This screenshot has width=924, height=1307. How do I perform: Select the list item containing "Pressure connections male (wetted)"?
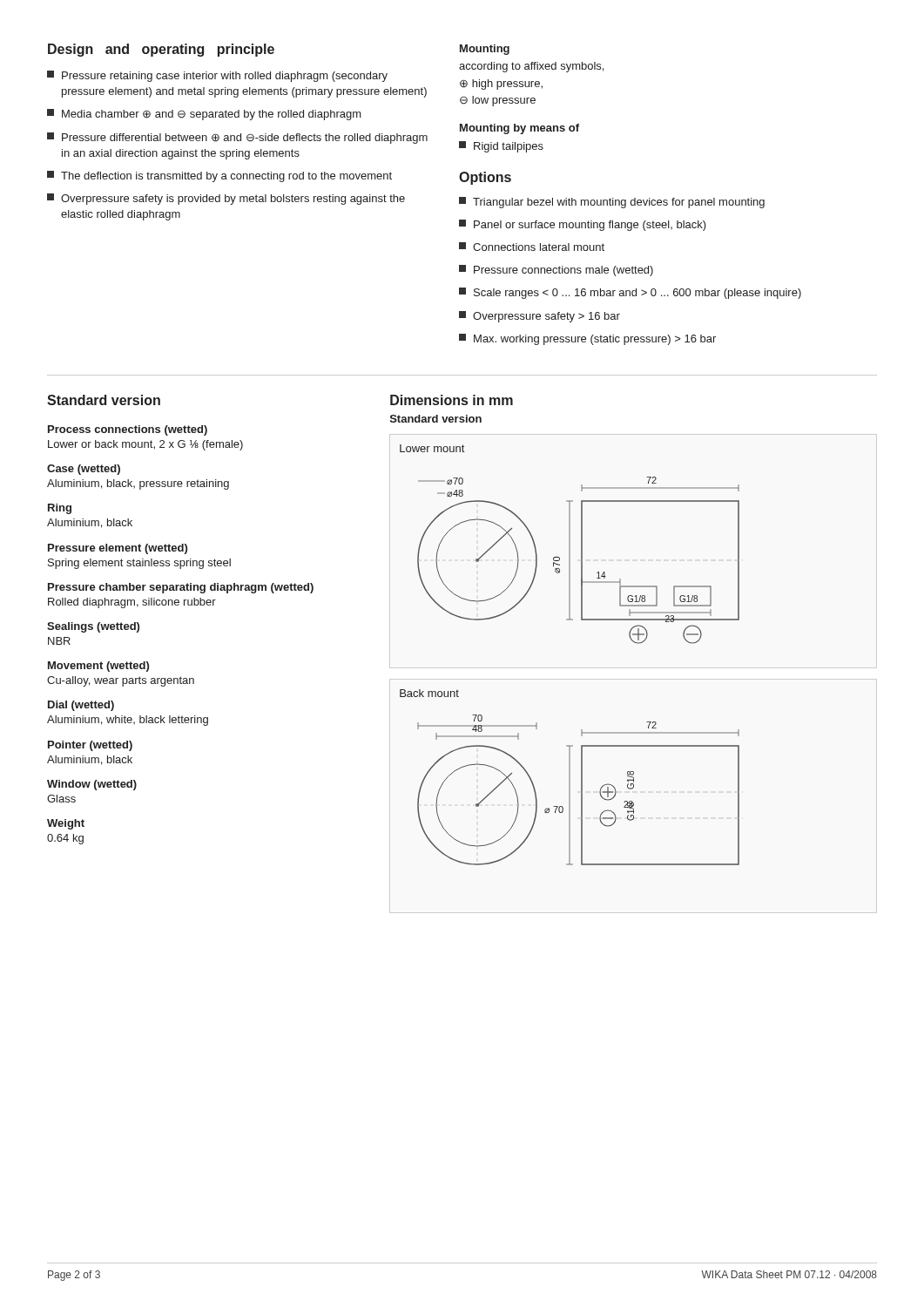click(x=556, y=270)
